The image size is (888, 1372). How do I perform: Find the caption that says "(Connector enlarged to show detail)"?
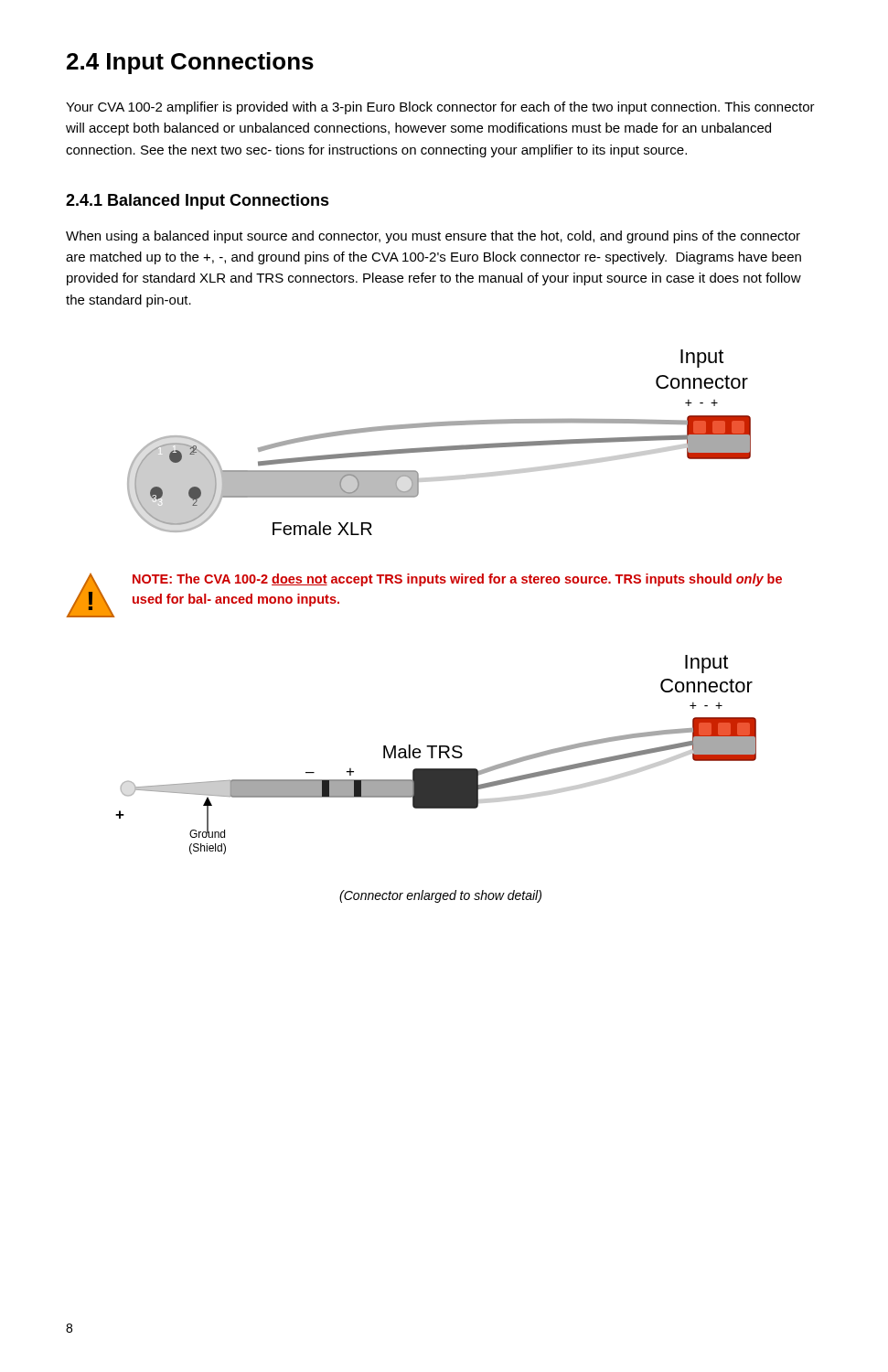click(x=441, y=895)
